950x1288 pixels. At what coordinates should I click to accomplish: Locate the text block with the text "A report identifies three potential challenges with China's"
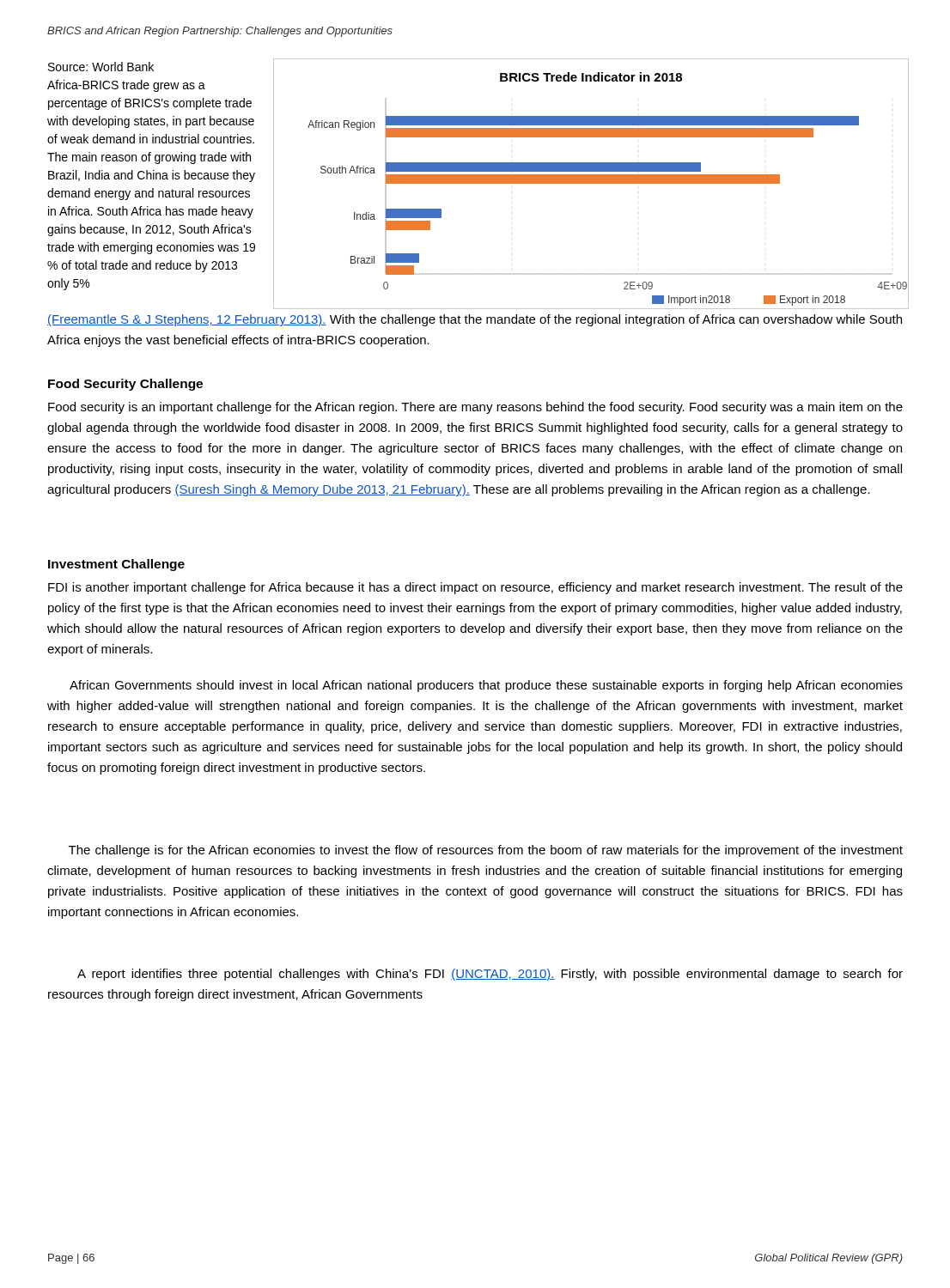(x=475, y=984)
